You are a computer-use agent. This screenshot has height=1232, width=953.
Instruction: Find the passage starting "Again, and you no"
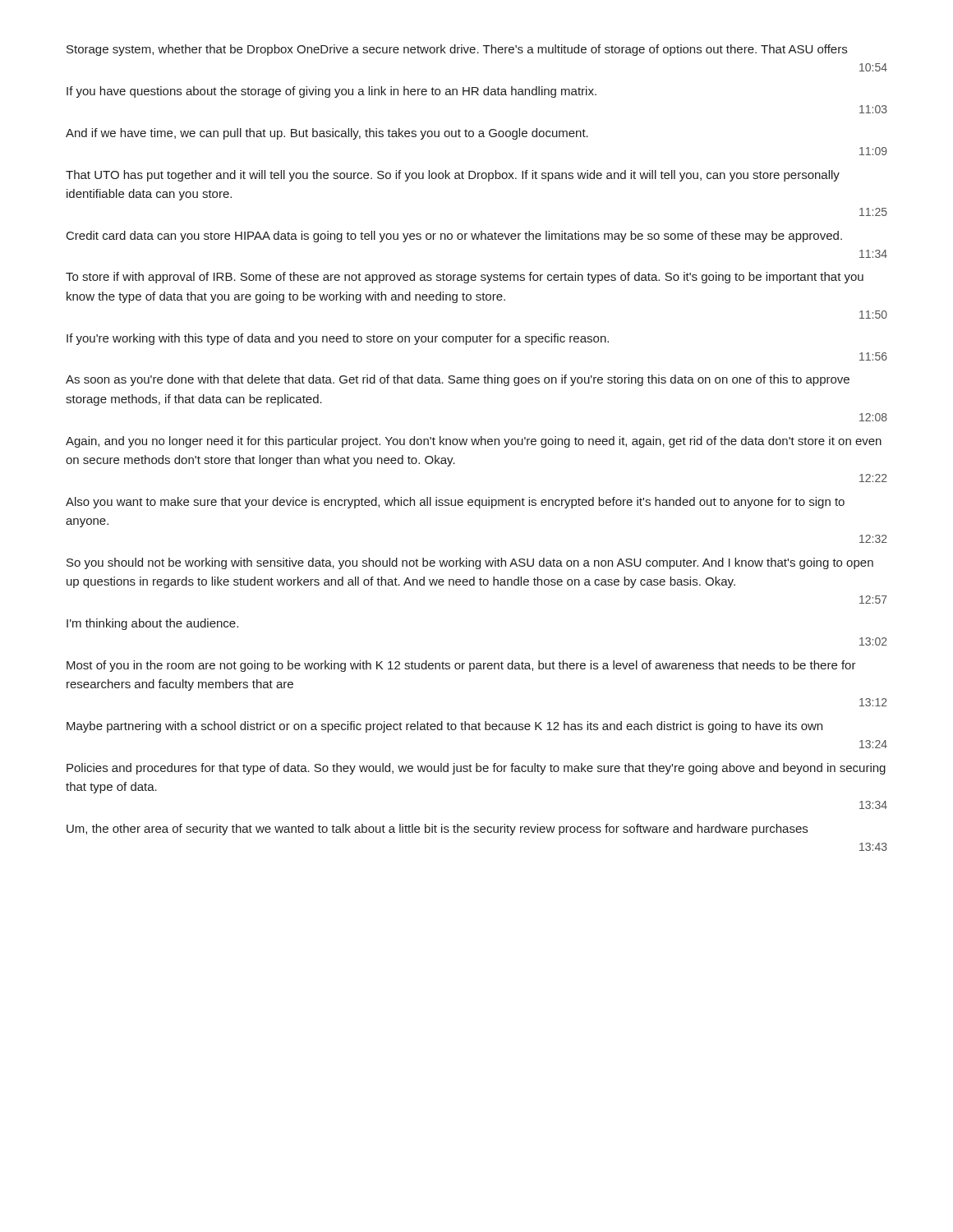[474, 450]
